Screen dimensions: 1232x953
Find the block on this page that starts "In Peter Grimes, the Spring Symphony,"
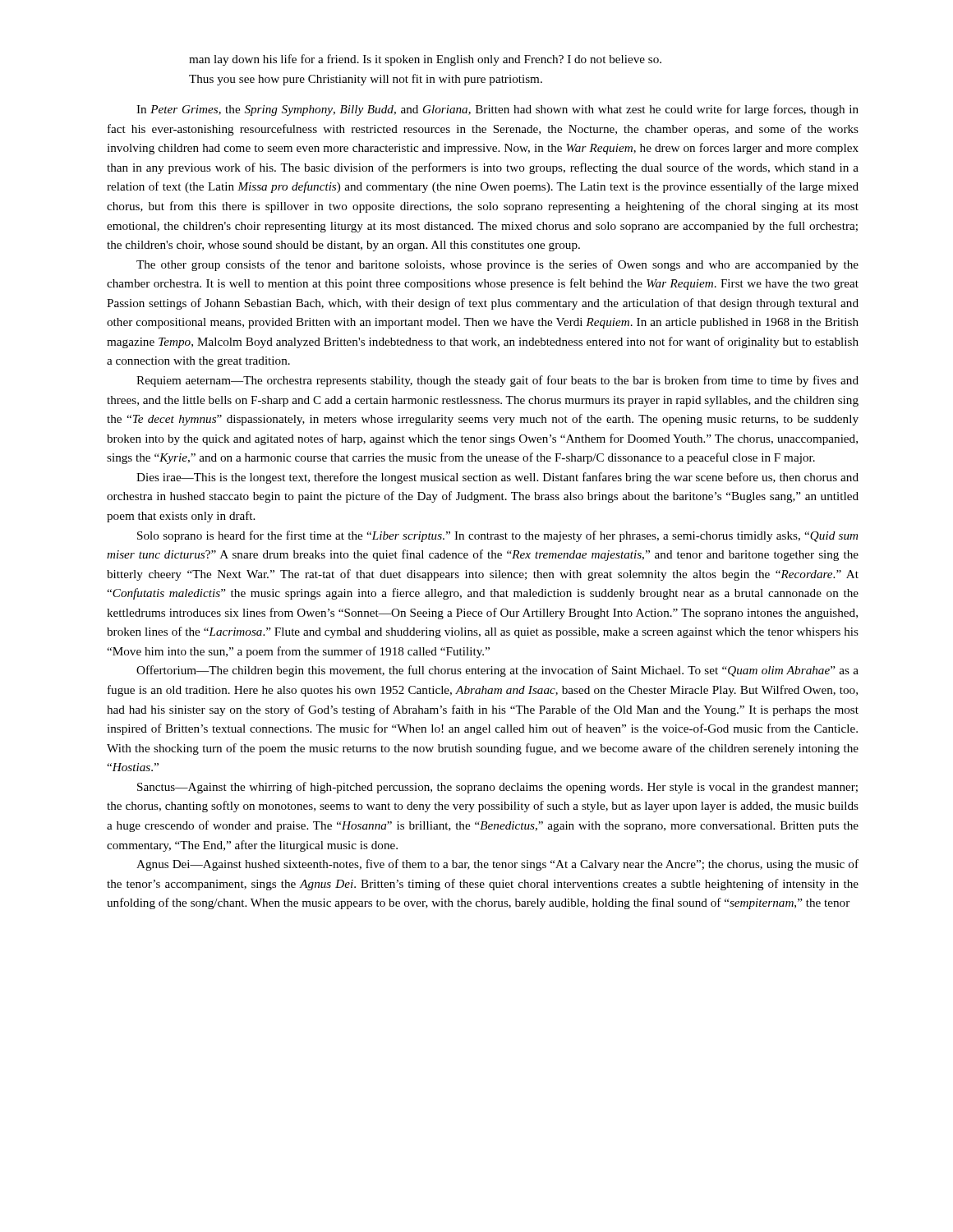pyautogui.click(x=483, y=177)
